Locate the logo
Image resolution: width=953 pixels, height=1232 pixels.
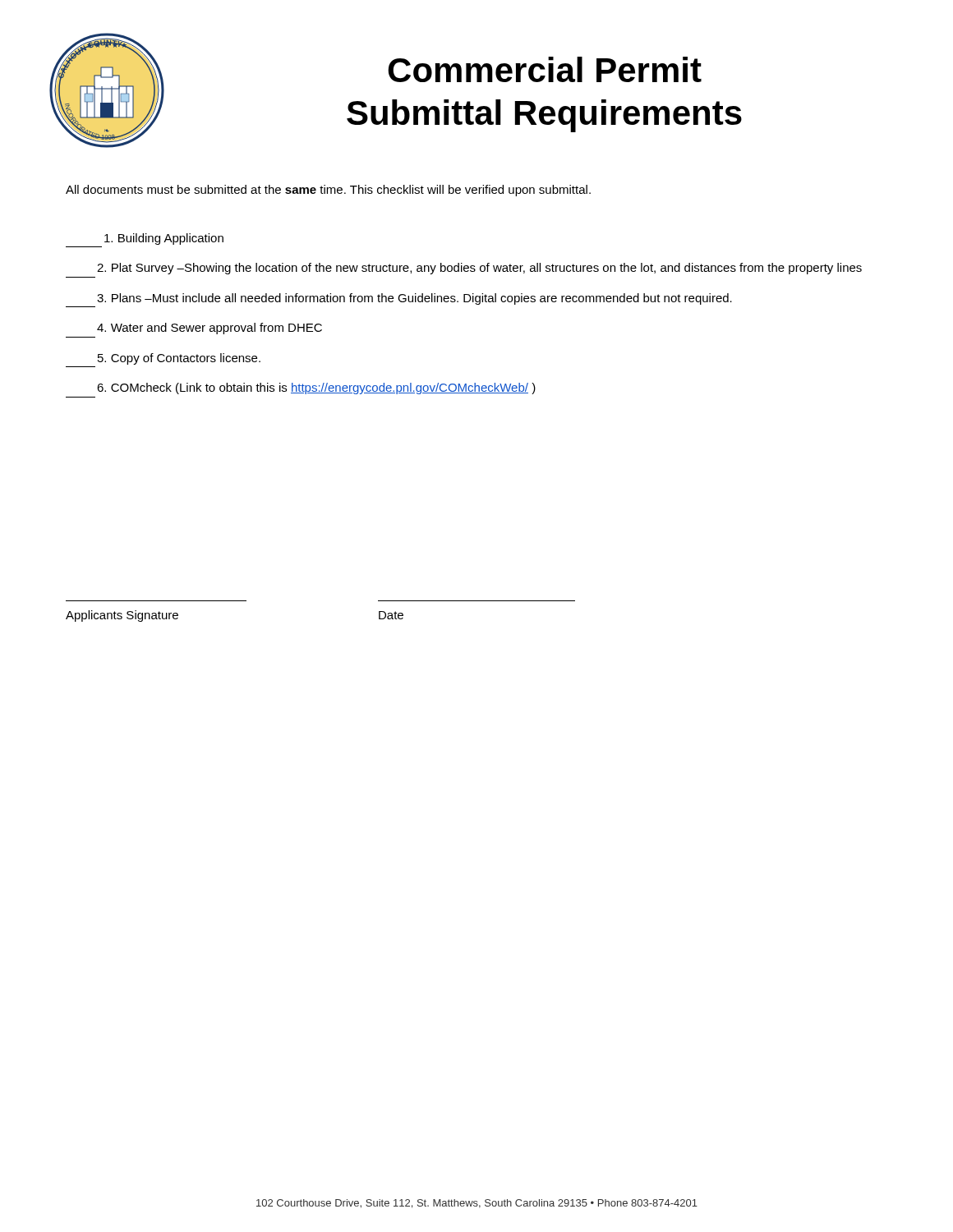(109, 92)
